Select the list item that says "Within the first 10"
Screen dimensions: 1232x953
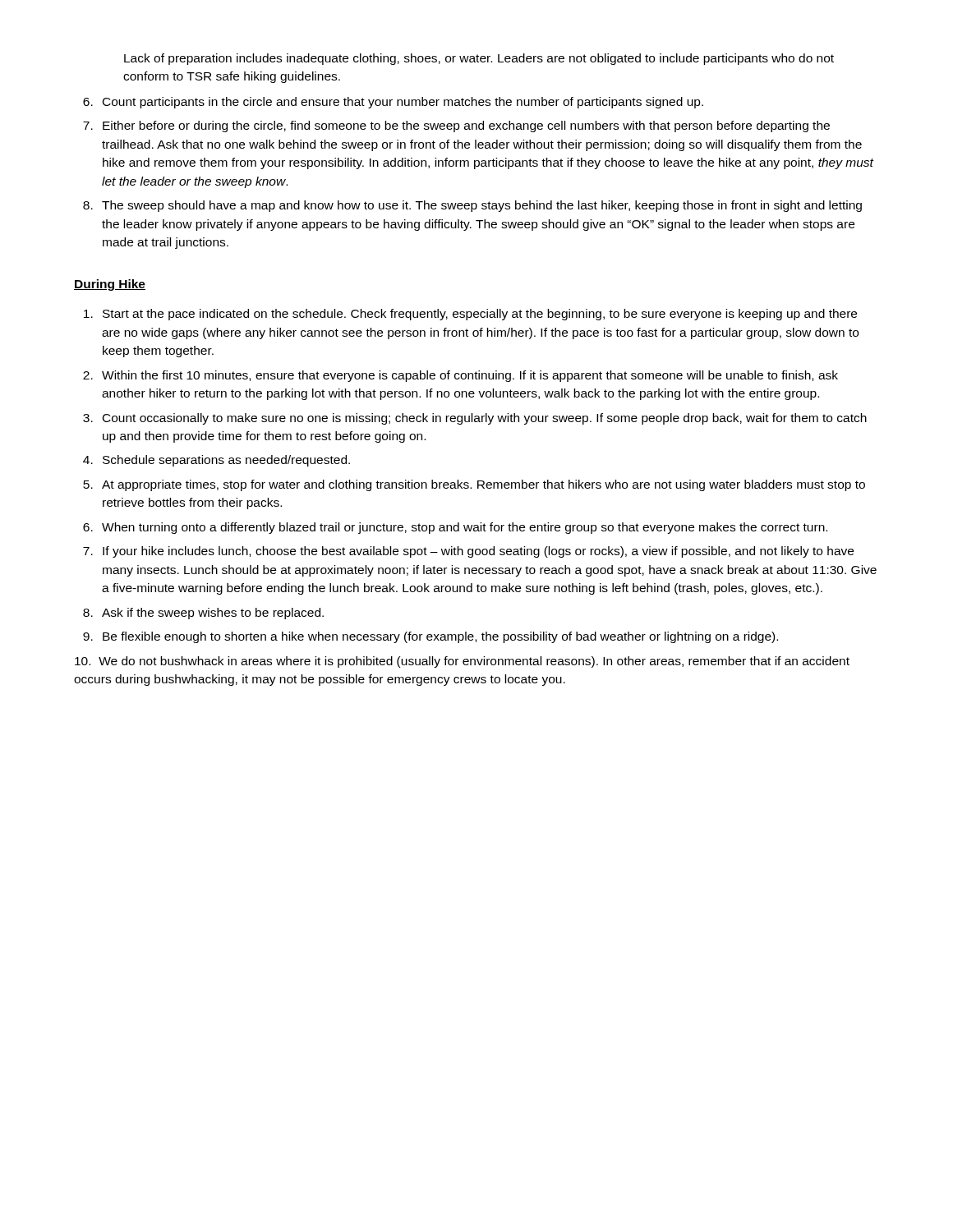coord(488,384)
